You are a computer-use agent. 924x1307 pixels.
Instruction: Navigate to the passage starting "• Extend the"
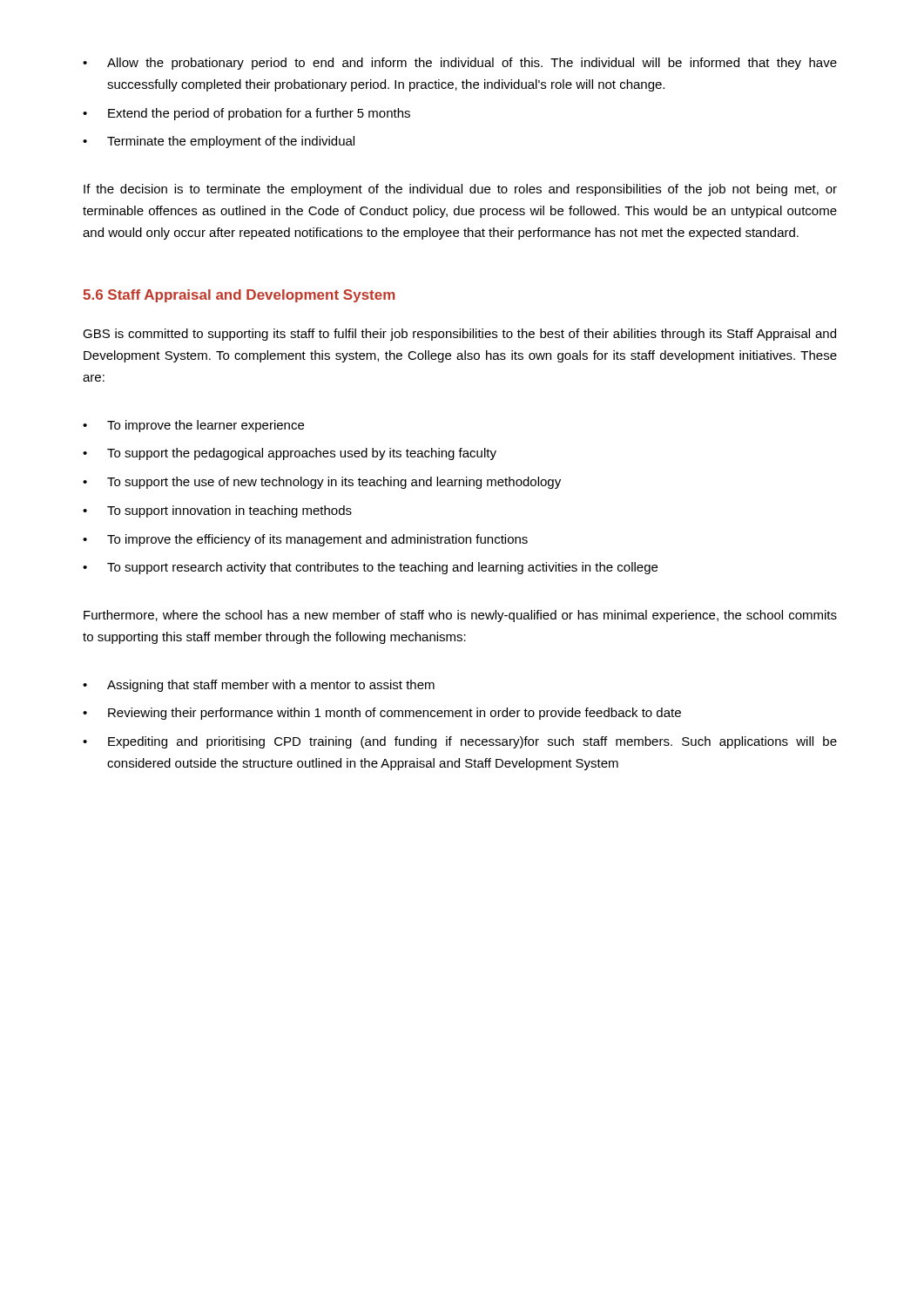247,113
